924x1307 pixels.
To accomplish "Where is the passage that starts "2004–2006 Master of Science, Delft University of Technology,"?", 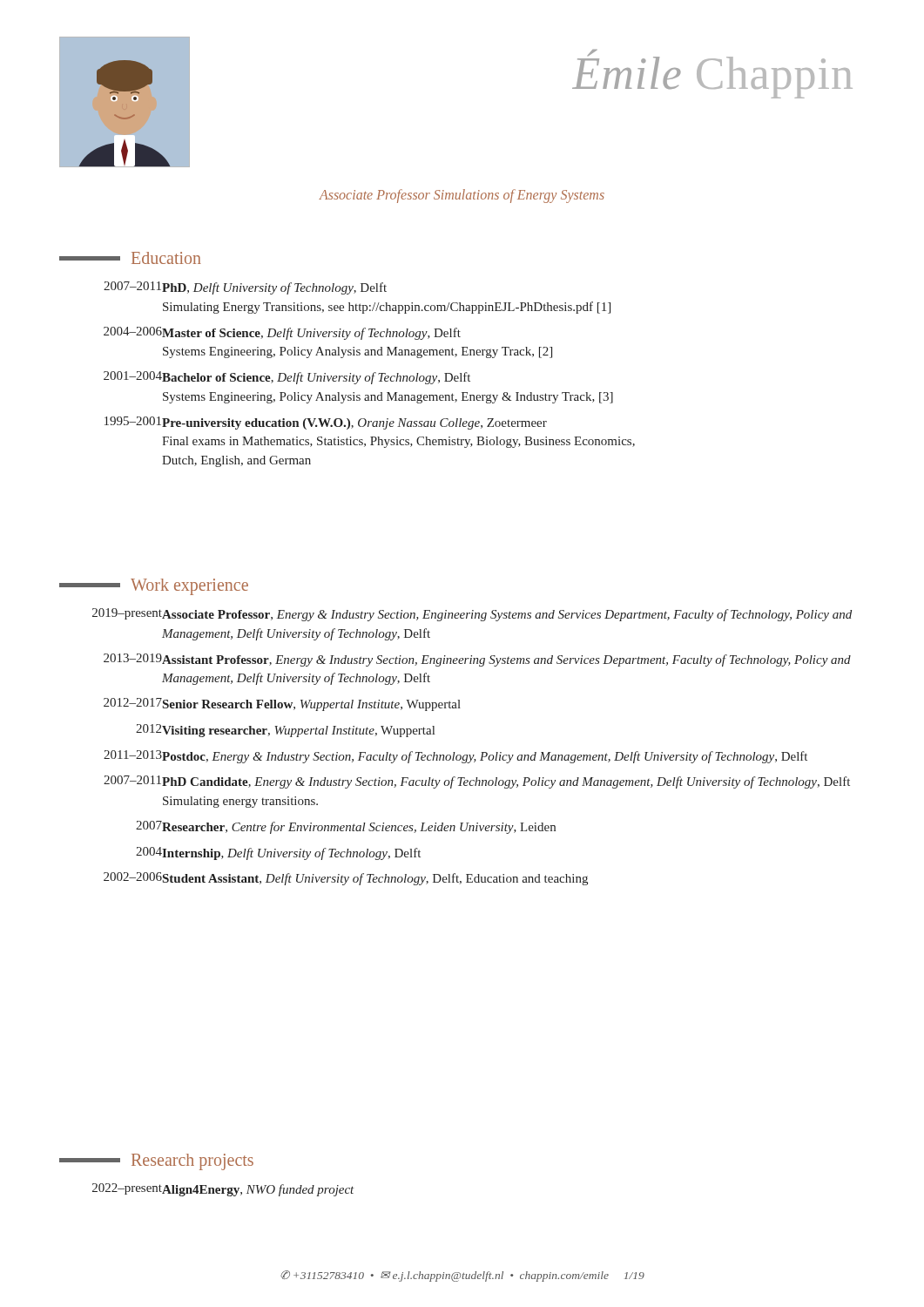I will [x=462, y=343].
